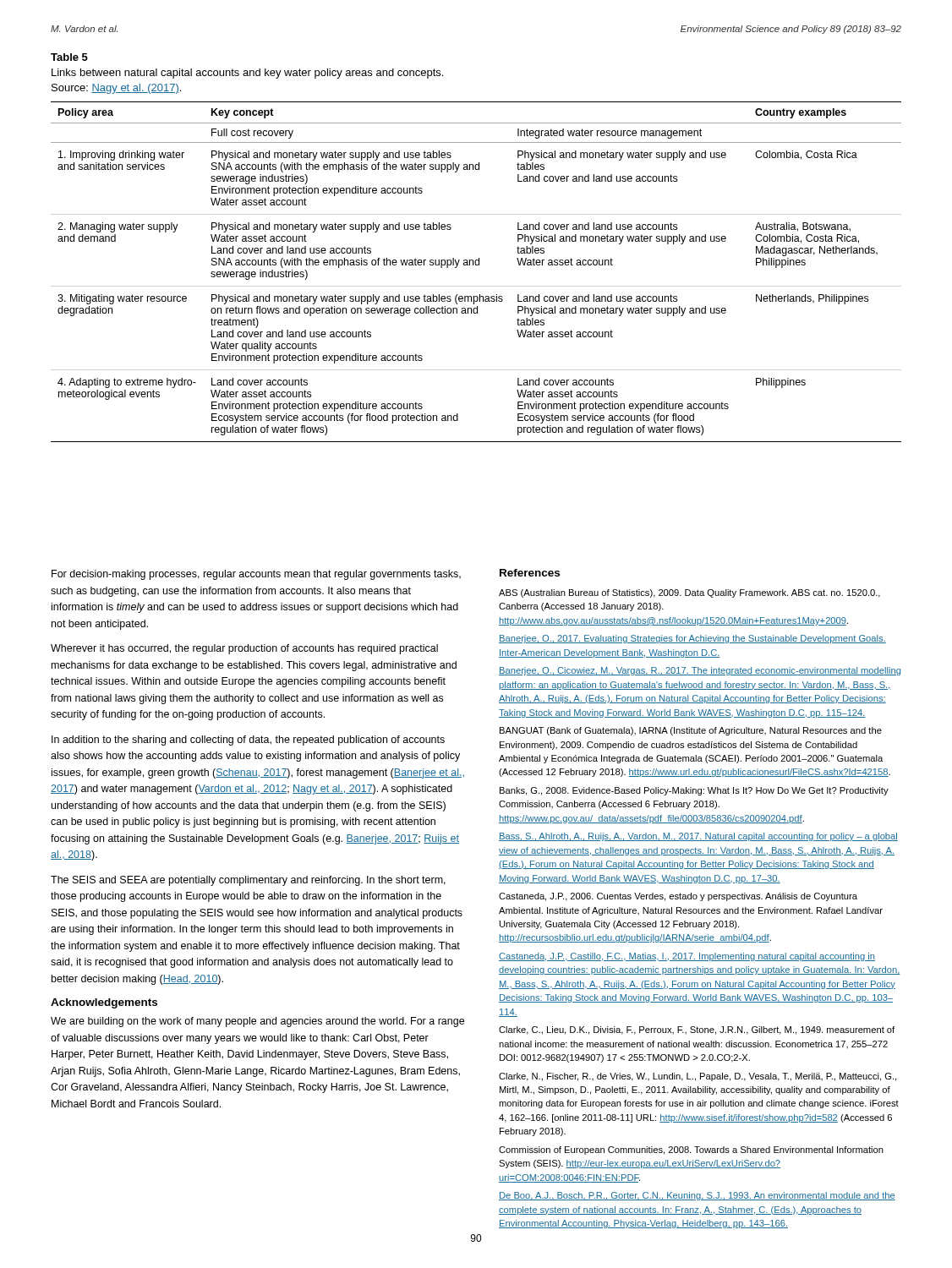Find the block starting "Commission of European Communities,"
The height and width of the screenshot is (1268, 952).
691,1163
